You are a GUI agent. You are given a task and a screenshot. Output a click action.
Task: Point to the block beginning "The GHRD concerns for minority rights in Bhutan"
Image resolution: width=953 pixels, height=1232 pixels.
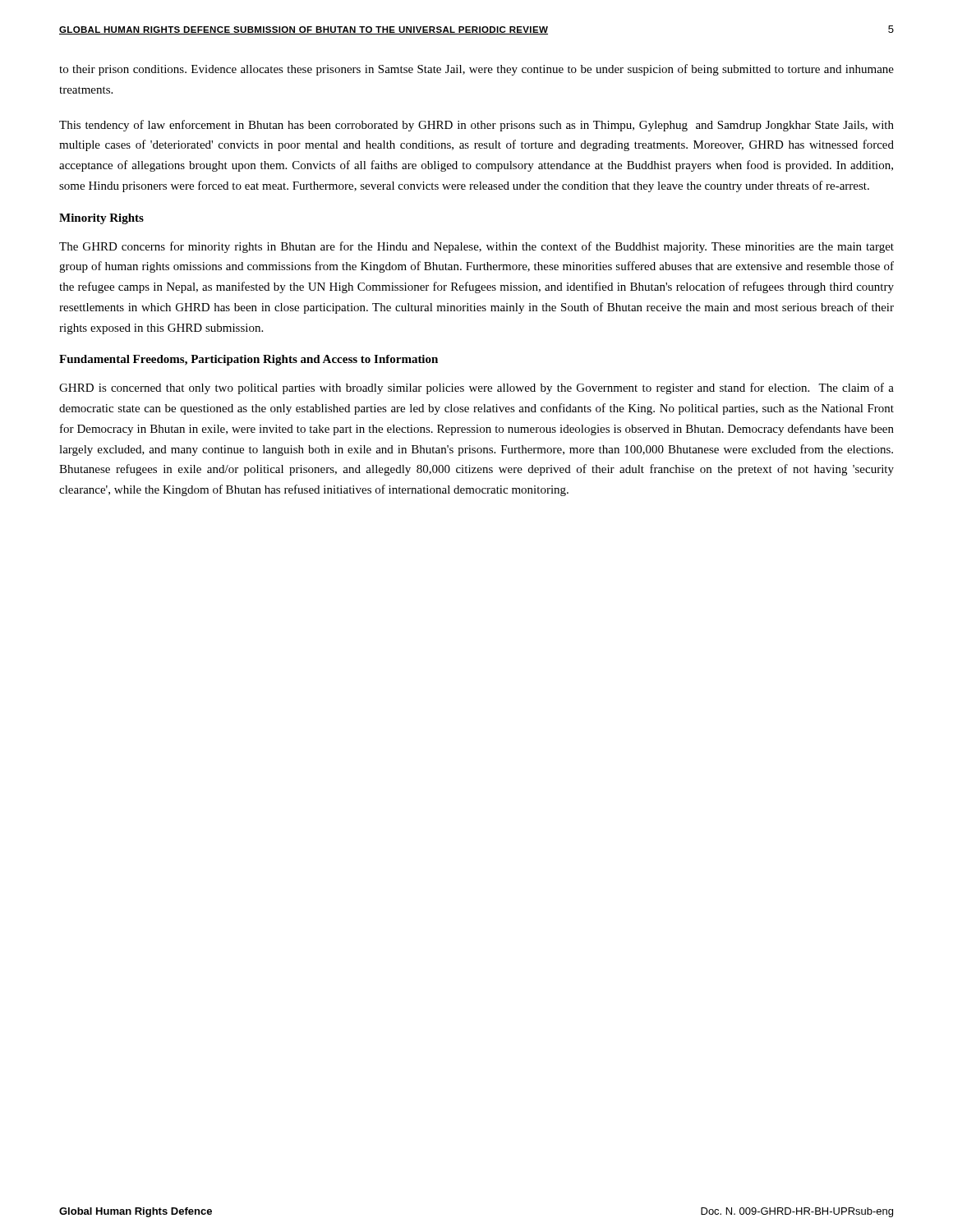click(x=476, y=287)
